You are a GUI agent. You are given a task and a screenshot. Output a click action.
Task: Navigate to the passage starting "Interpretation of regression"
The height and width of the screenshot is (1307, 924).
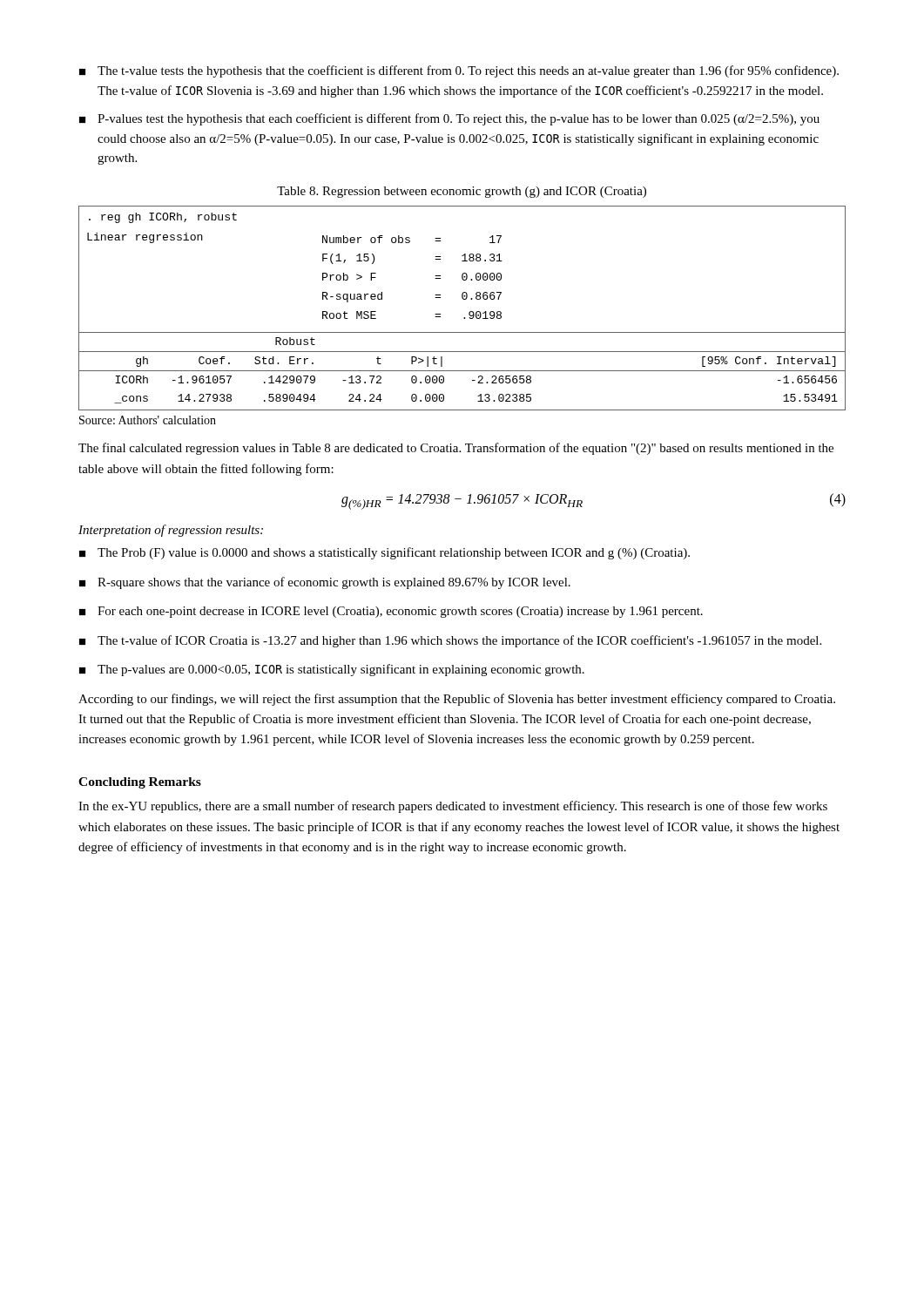point(171,530)
